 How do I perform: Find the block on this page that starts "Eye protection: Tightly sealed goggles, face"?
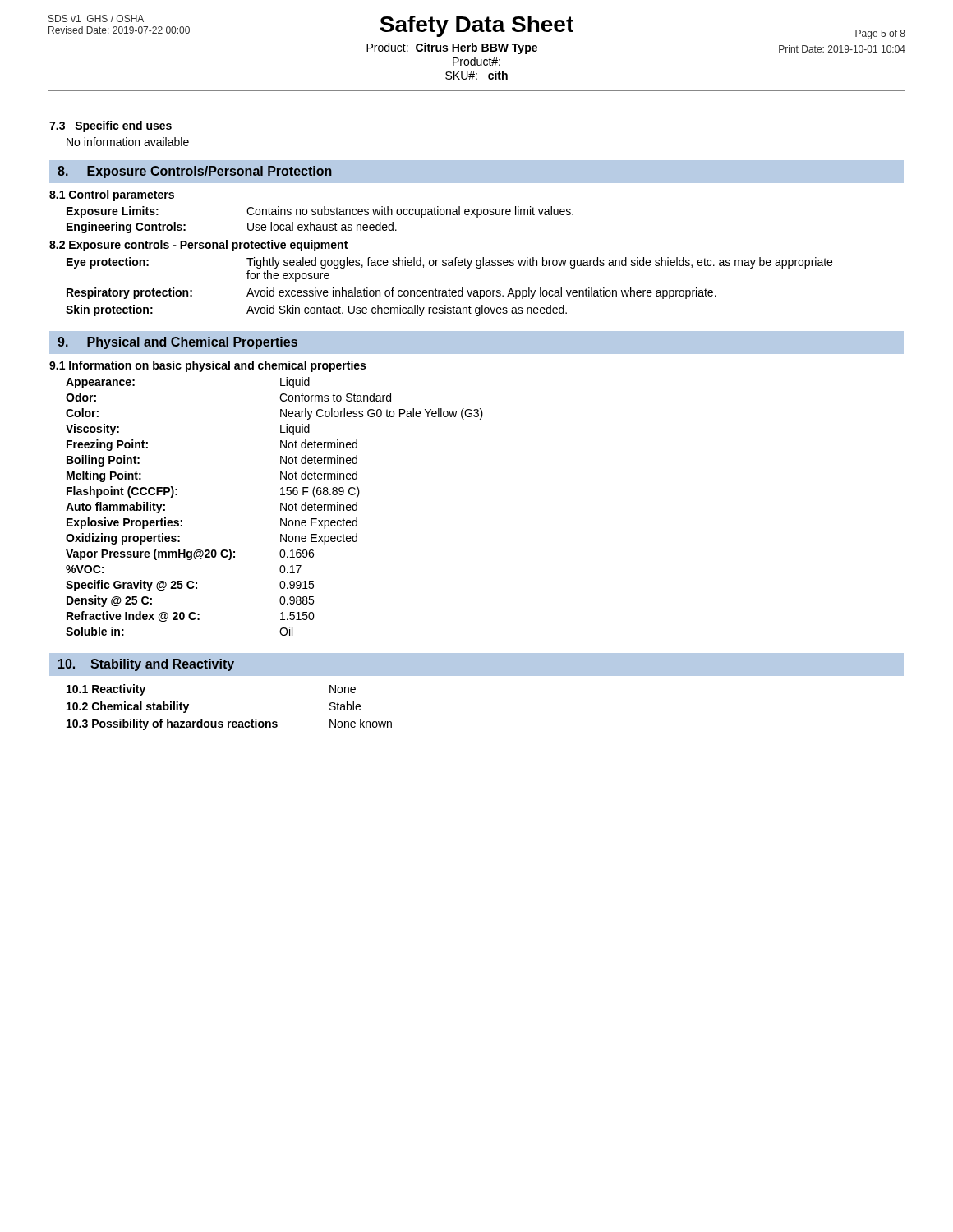[485, 286]
